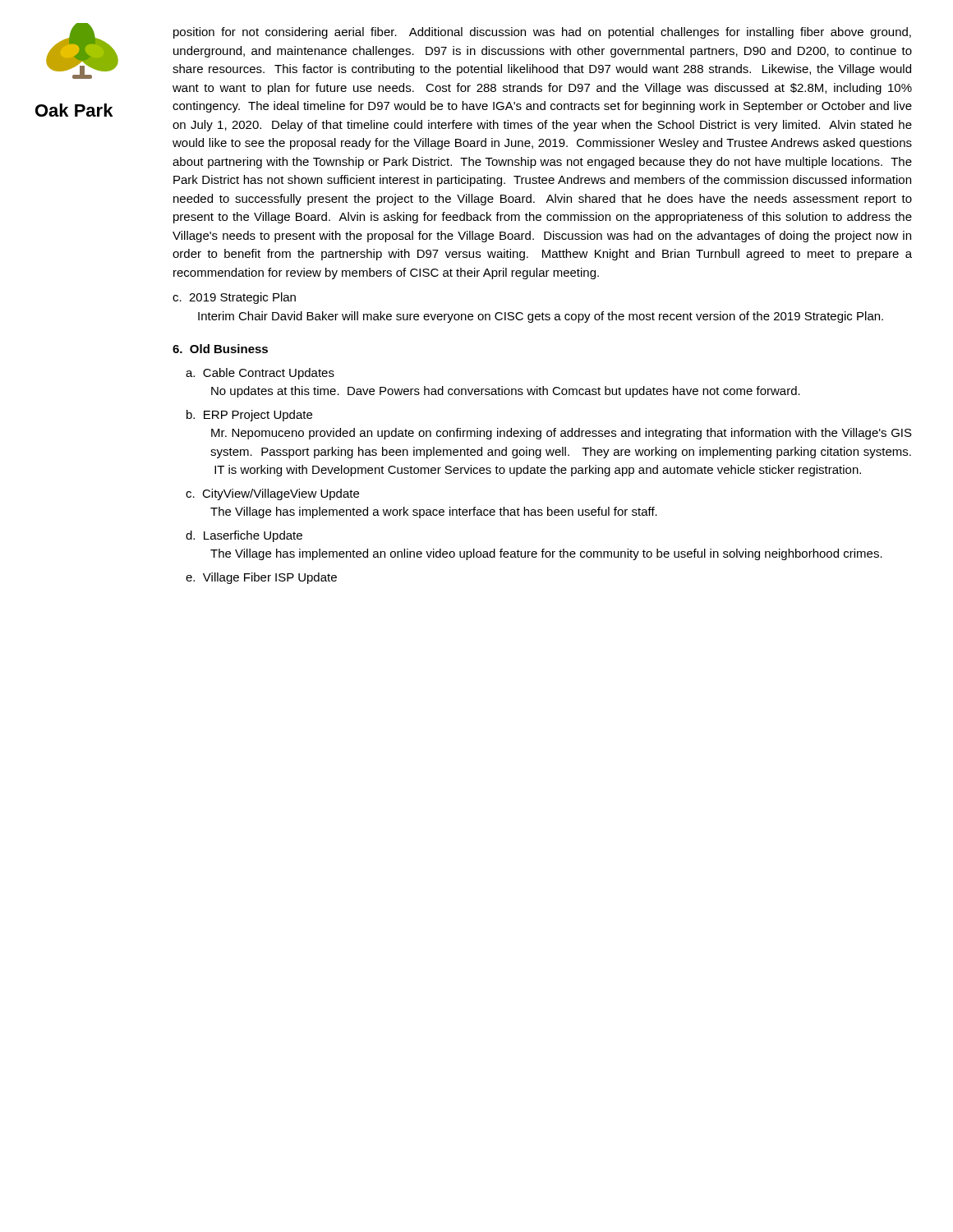Click the passage that begins "position for not considering aerial"
Screen dimensions: 1232x953
(x=542, y=152)
